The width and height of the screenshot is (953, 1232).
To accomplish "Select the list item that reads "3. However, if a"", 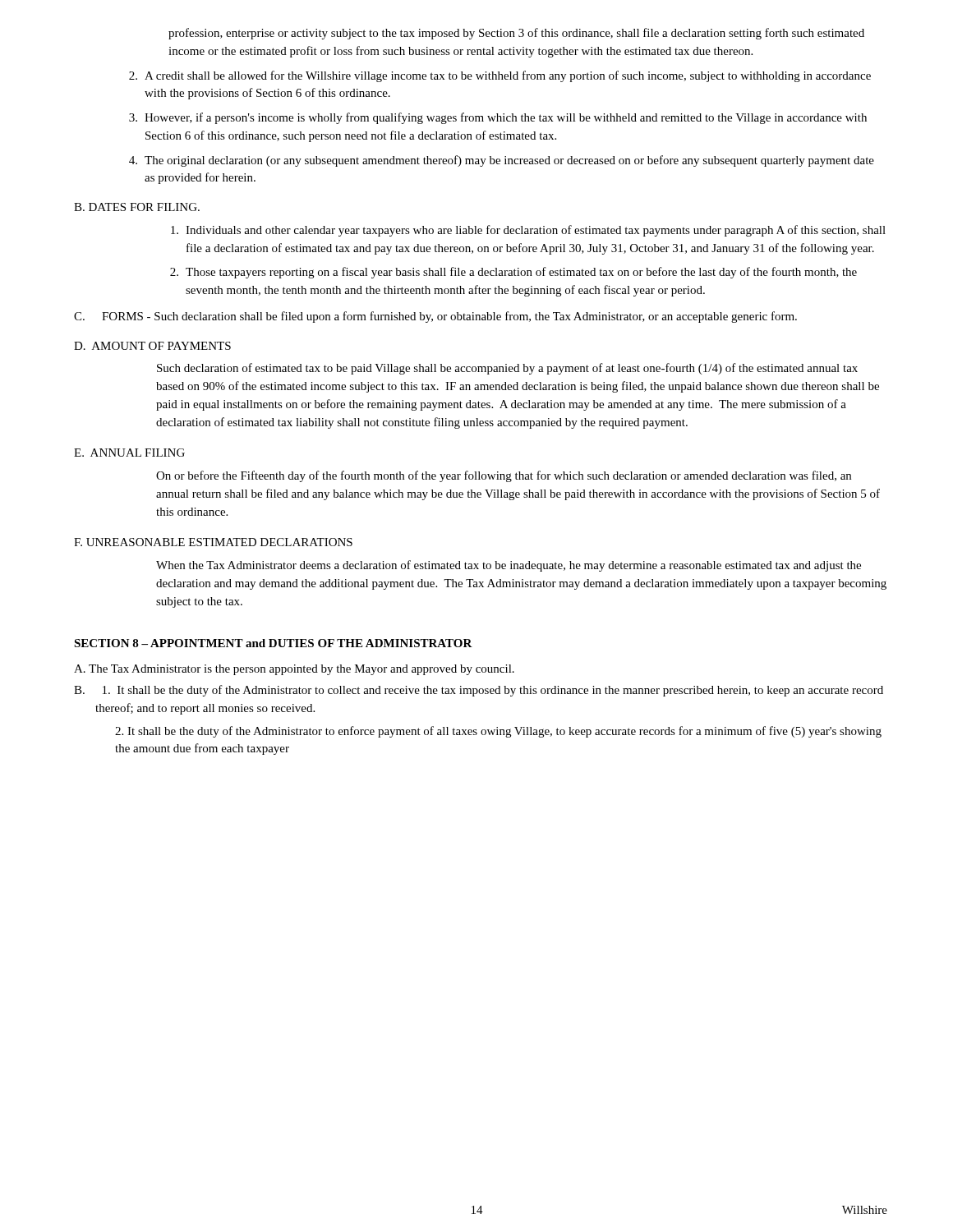I will [501, 127].
